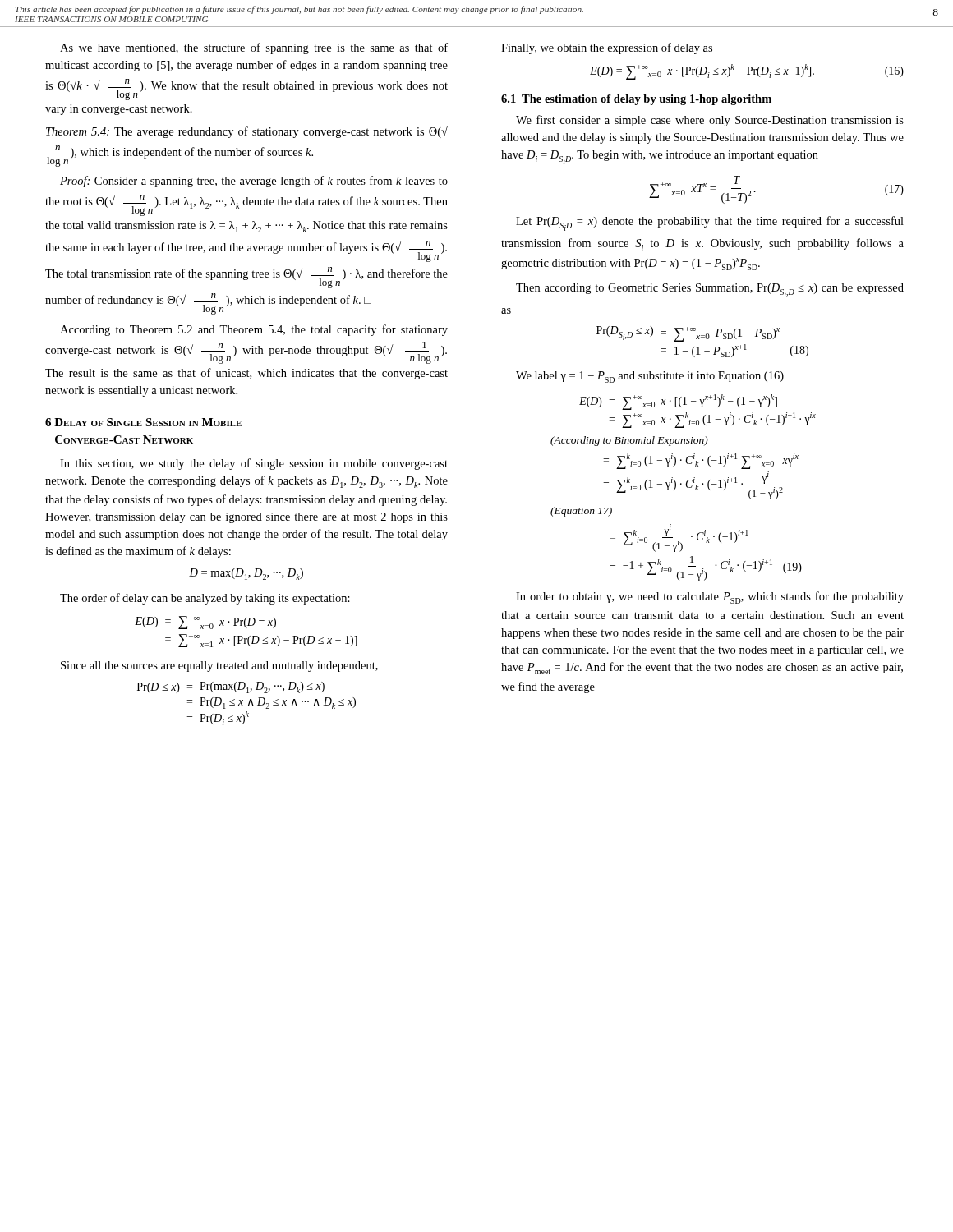Viewport: 953px width, 1232px height.
Task: Locate the block starting "As we have mentioned, the structure"
Action: [246, 219]
